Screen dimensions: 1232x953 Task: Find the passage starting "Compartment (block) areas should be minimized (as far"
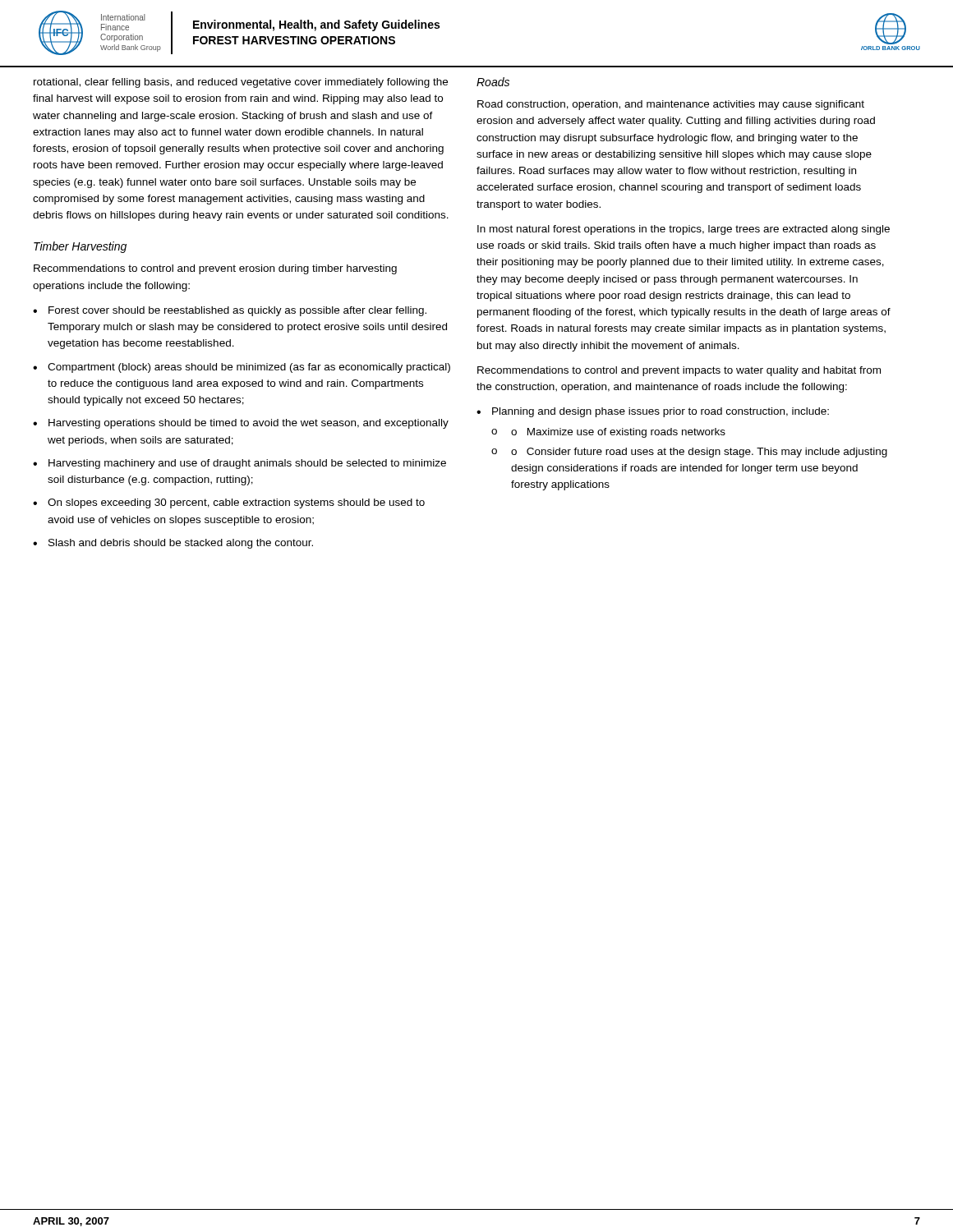point(242,383)
